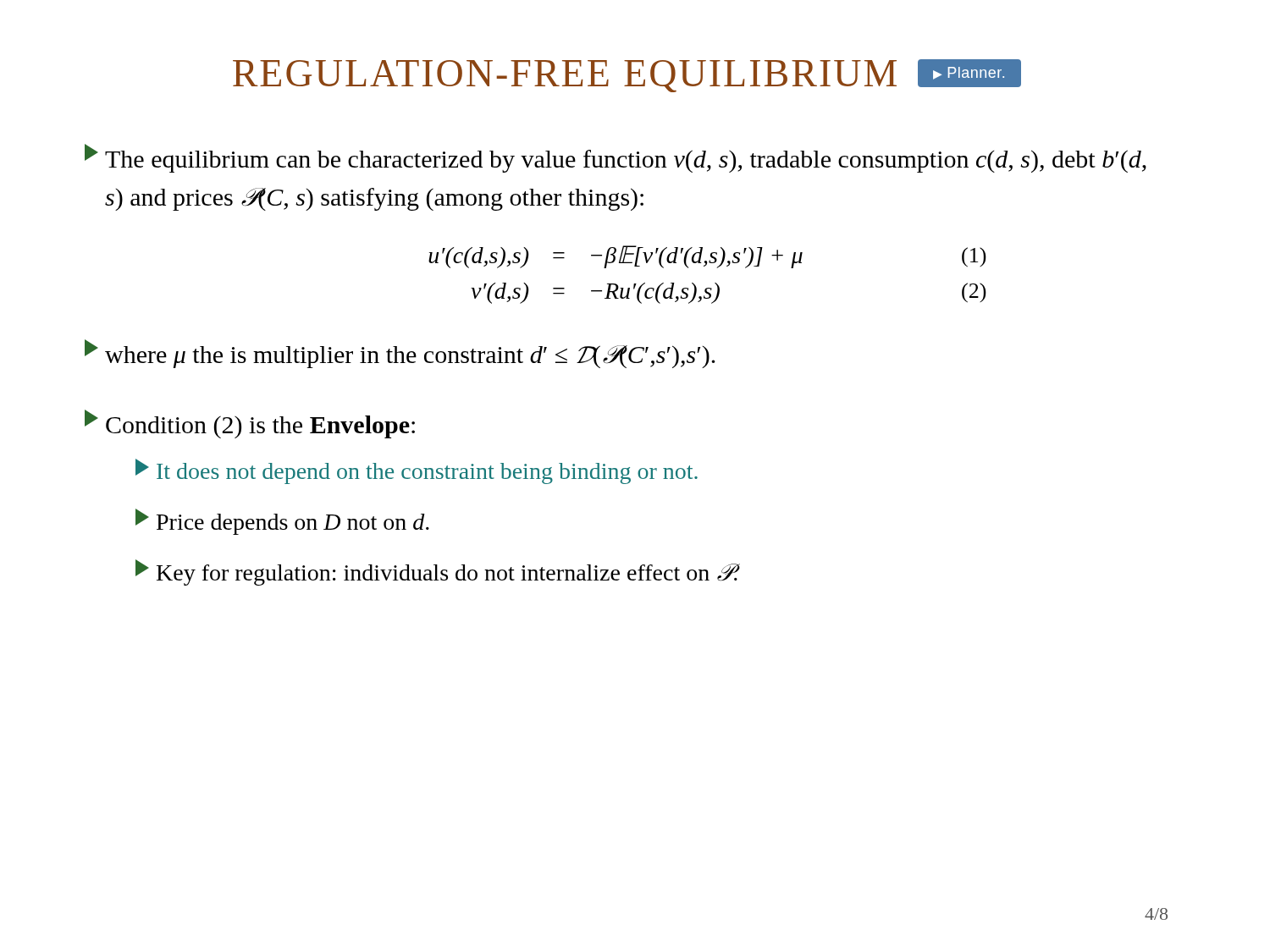This screenshot has width=1270, height=952.
Task: Click on the list item that says "Key for regulation: individuals do not internalize effect"
Action: (652, 573)
